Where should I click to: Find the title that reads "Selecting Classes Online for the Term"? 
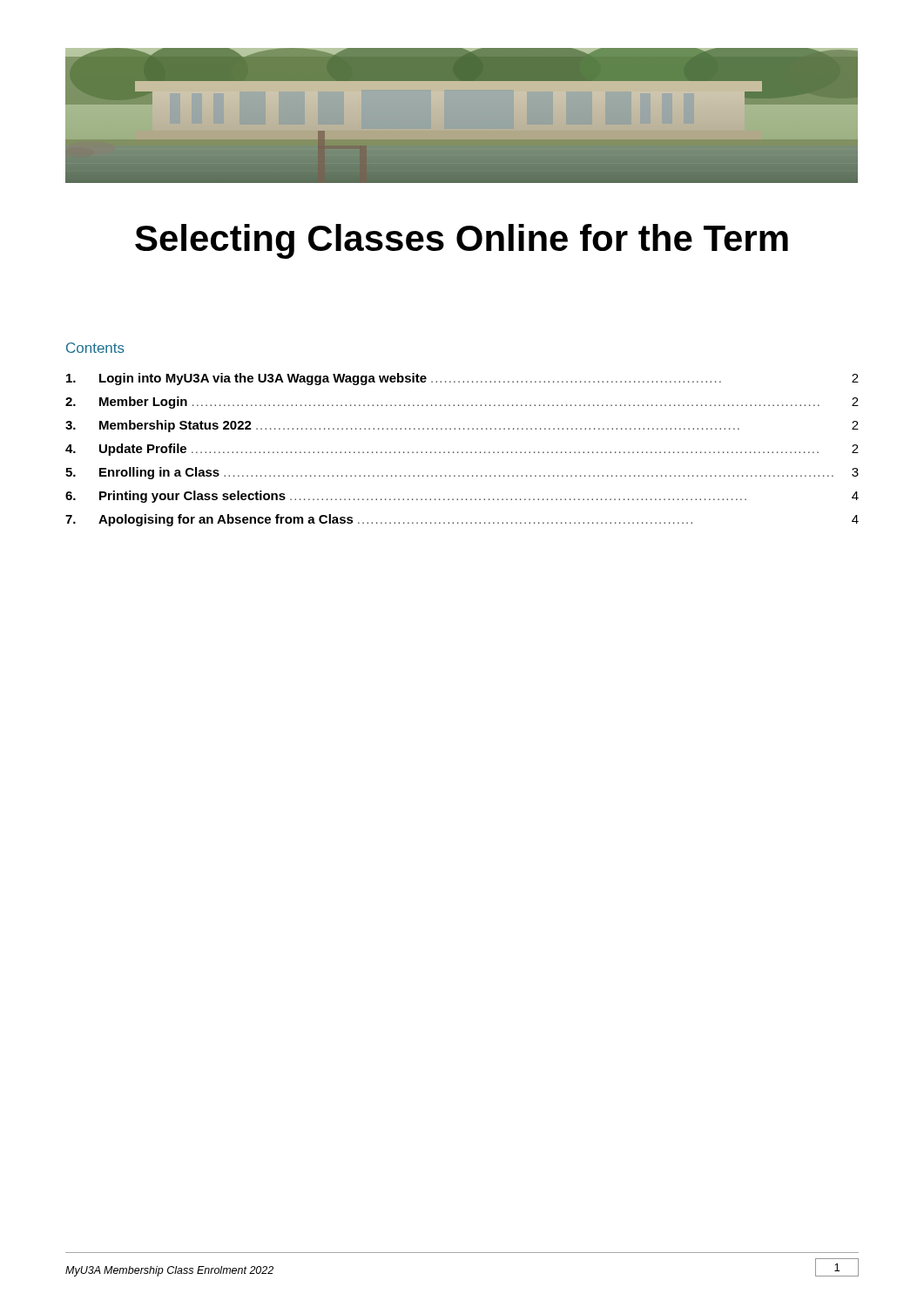pos(462,239)
